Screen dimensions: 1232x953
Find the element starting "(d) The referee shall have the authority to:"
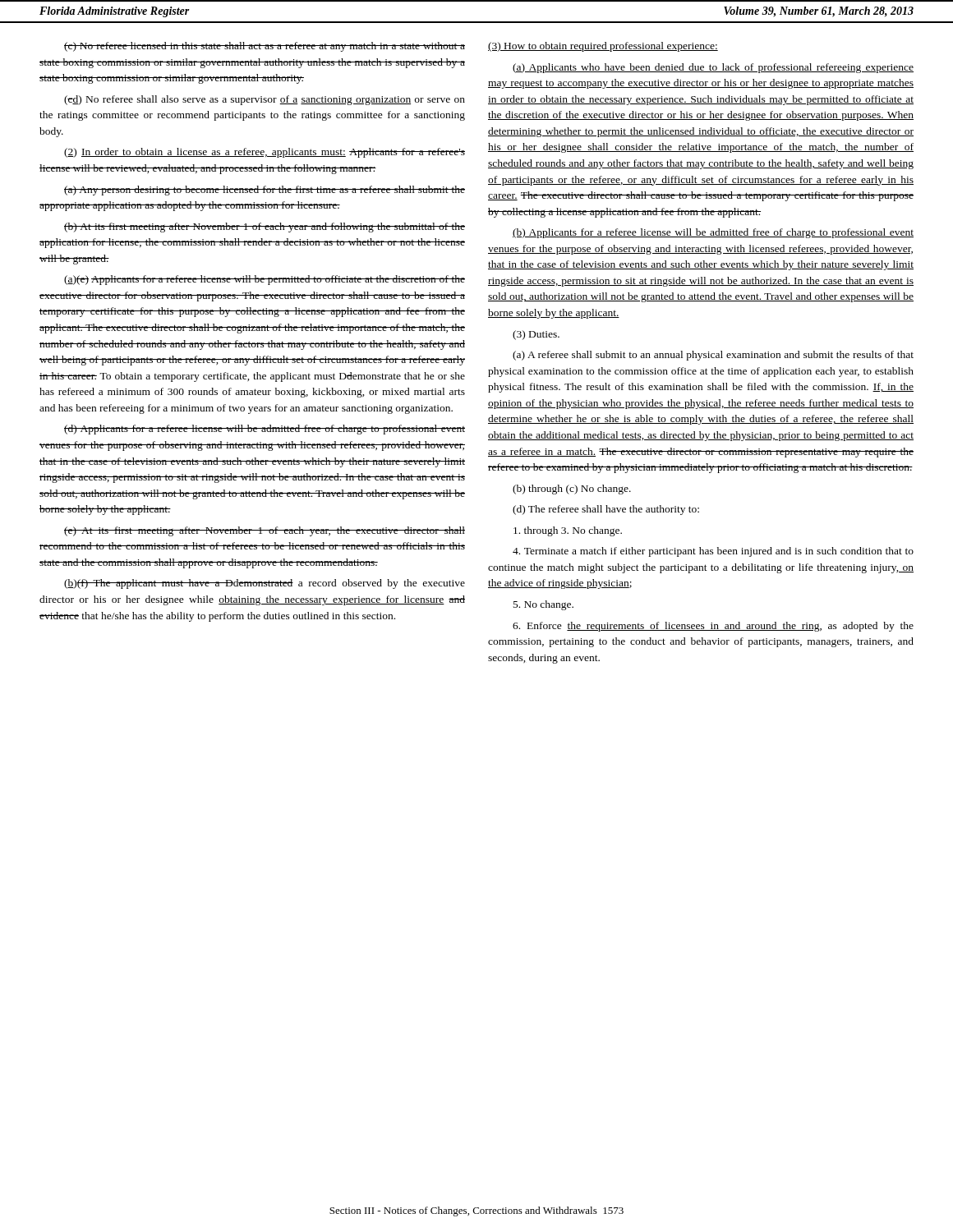(x=701, y=509)
